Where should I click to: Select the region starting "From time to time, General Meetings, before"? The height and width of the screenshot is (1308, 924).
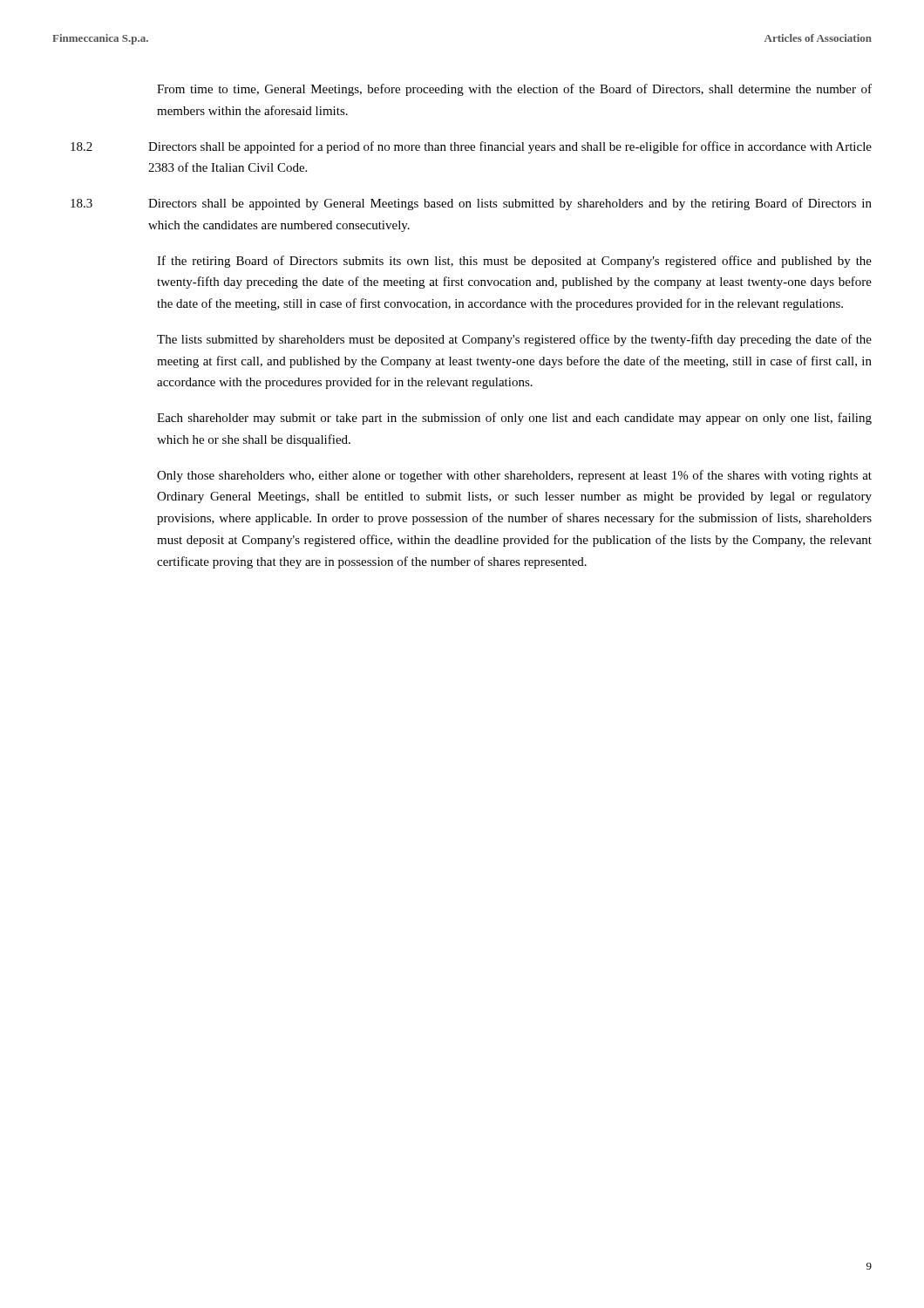514,100
